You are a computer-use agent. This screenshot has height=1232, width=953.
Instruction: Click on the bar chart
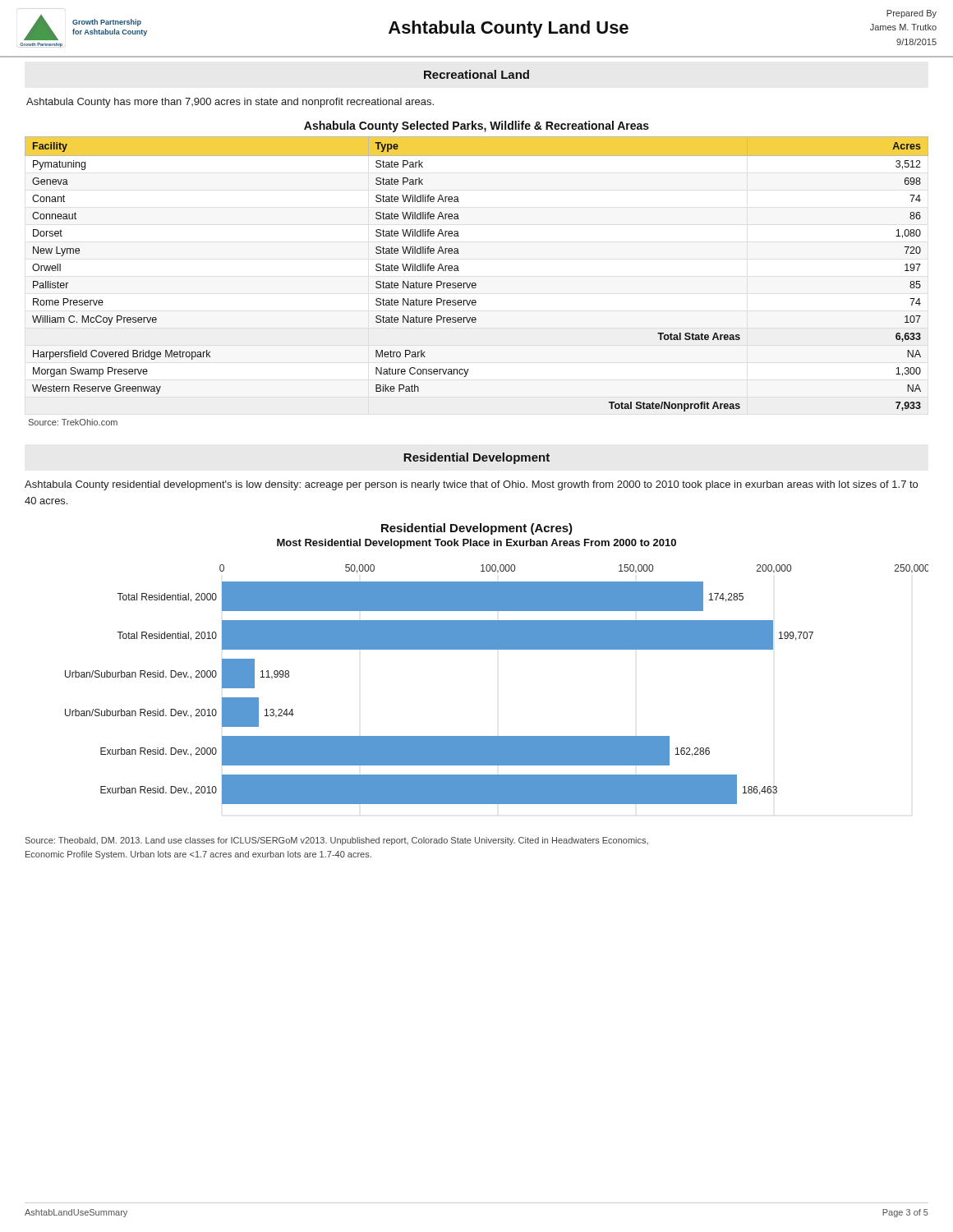click(x=476, y=675)
